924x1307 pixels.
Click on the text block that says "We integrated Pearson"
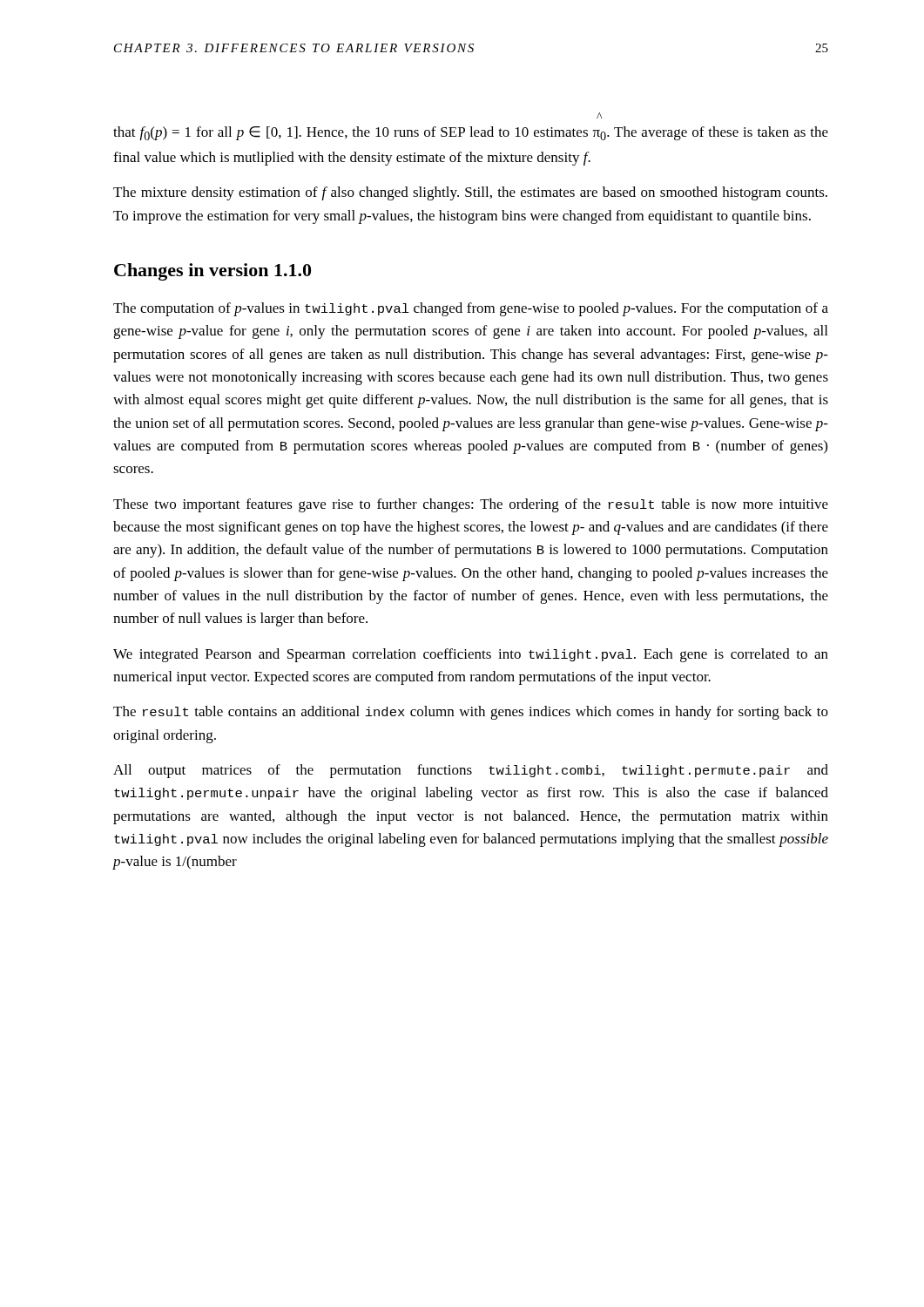coord(471,666)
